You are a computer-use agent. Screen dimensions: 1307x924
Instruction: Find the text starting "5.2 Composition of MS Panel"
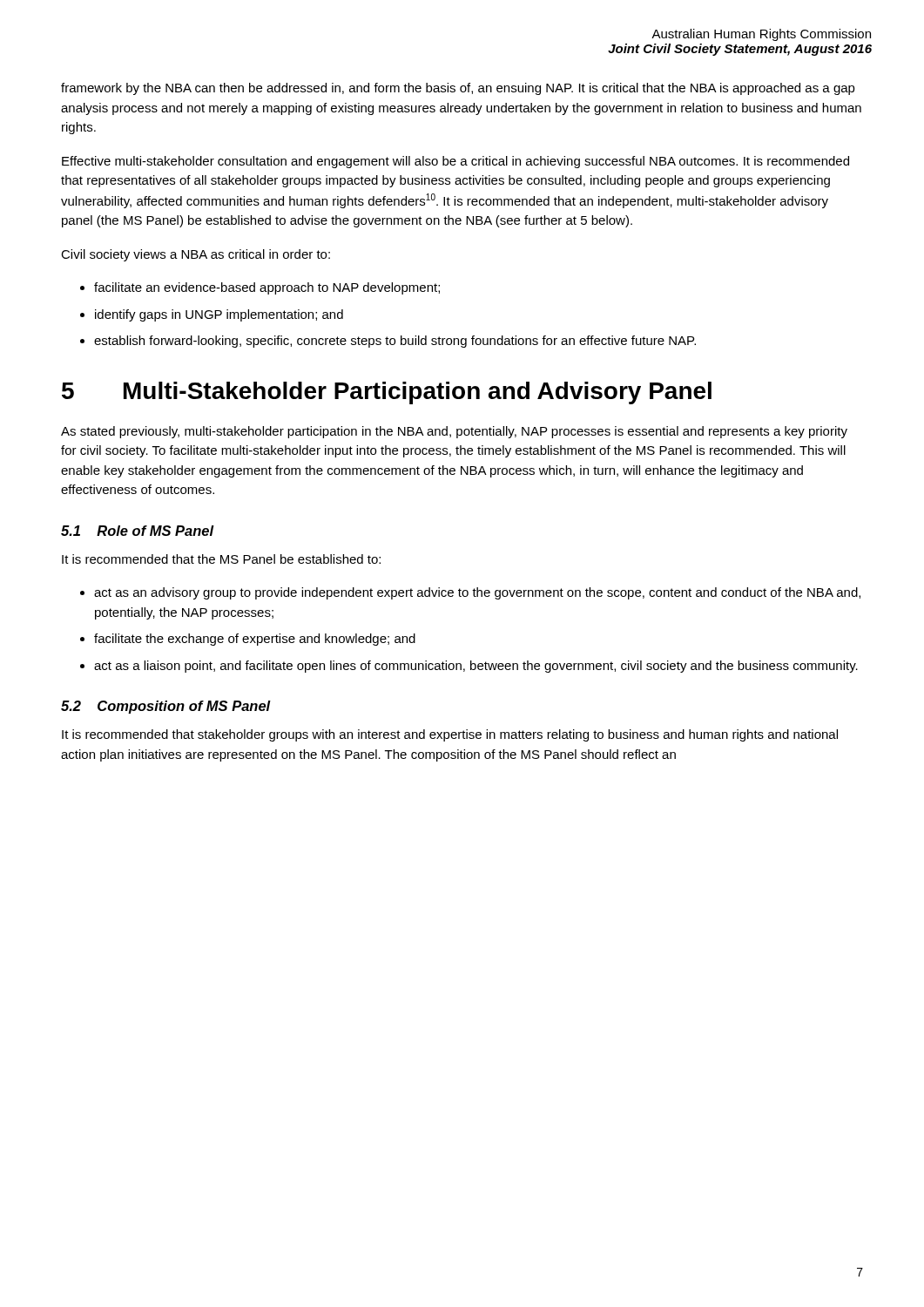tap(166, 706)
